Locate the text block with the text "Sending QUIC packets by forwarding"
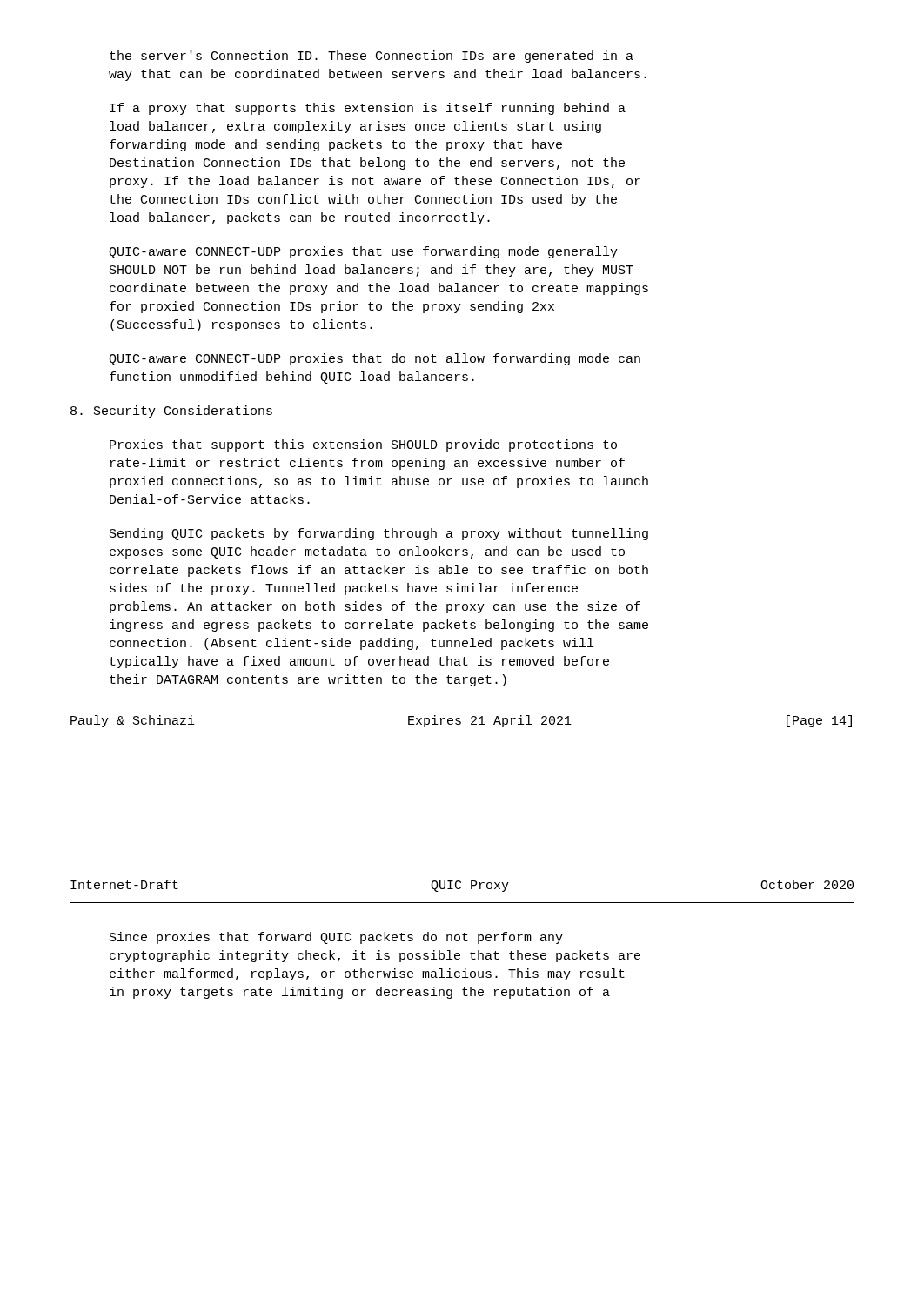This screenshot has width=924, height=1305. [x=379, y=608]
